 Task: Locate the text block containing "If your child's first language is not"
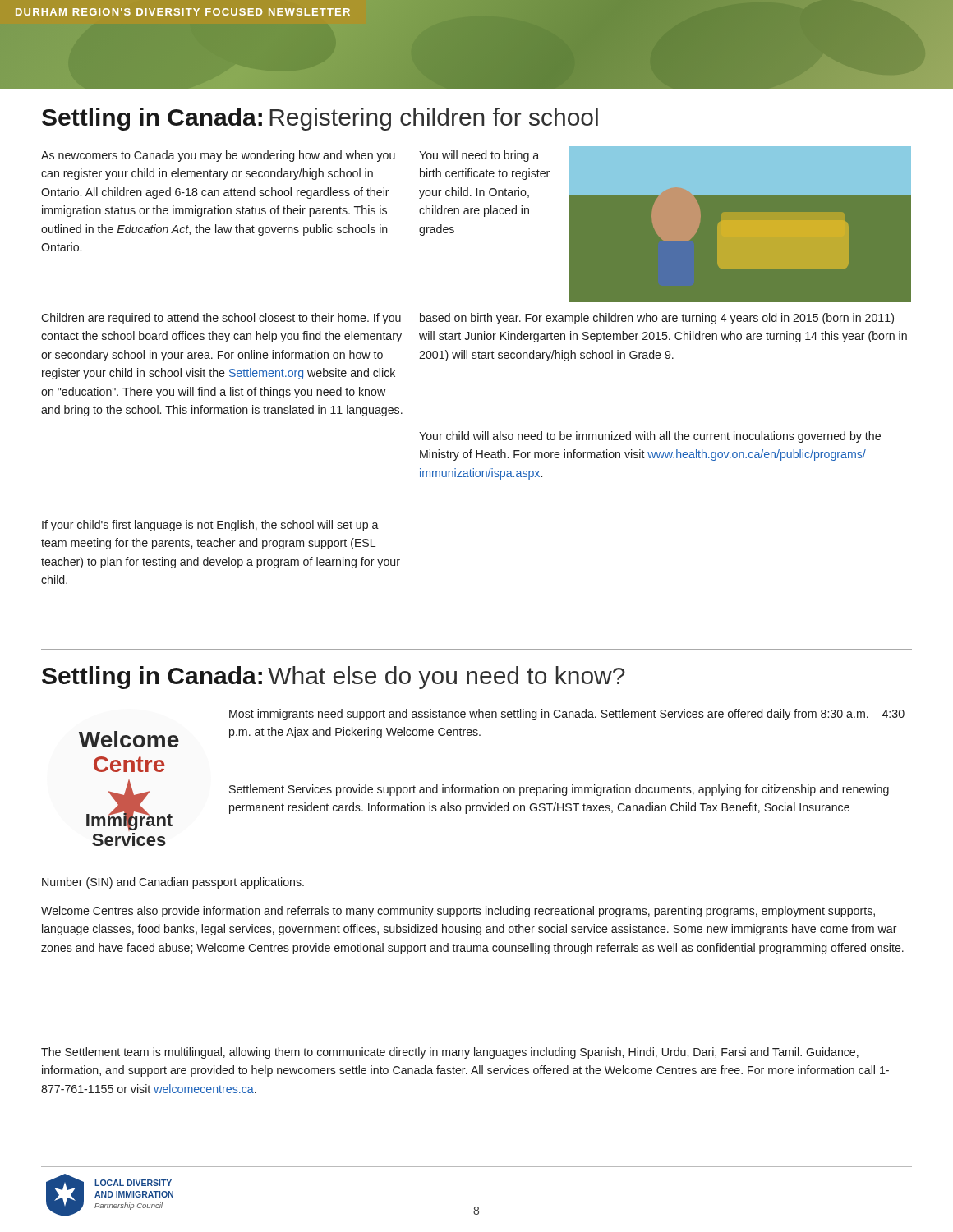point(221,552)
